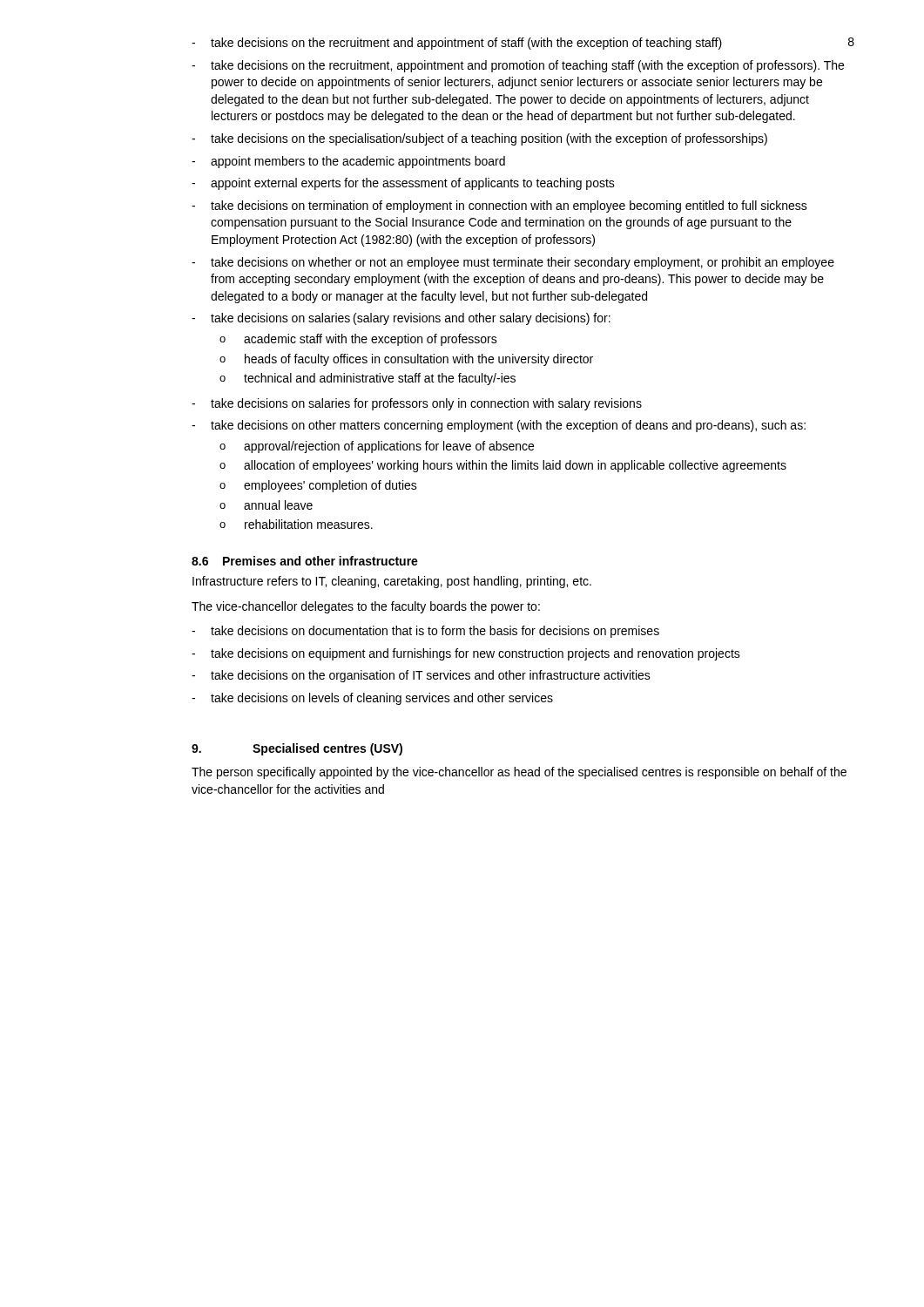Select the region starting "The vice-chancellor delegates to the faculty"
This screenshot has height=1307, width=924.
[x=366, y=607]
